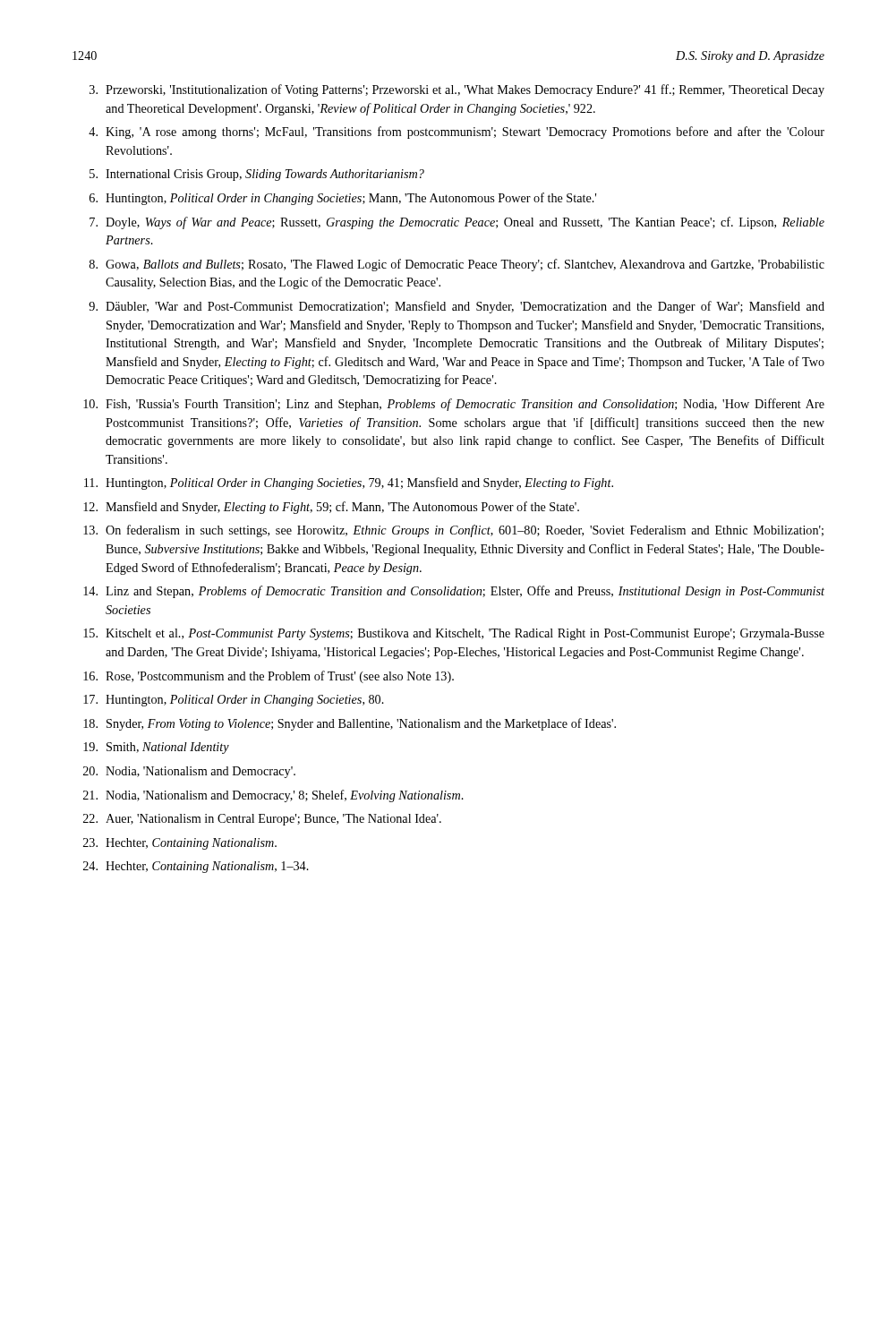The image size is (896, 1343).
Task: Locate the list item that says "11. Huntington, Political"
Action: 448,483
